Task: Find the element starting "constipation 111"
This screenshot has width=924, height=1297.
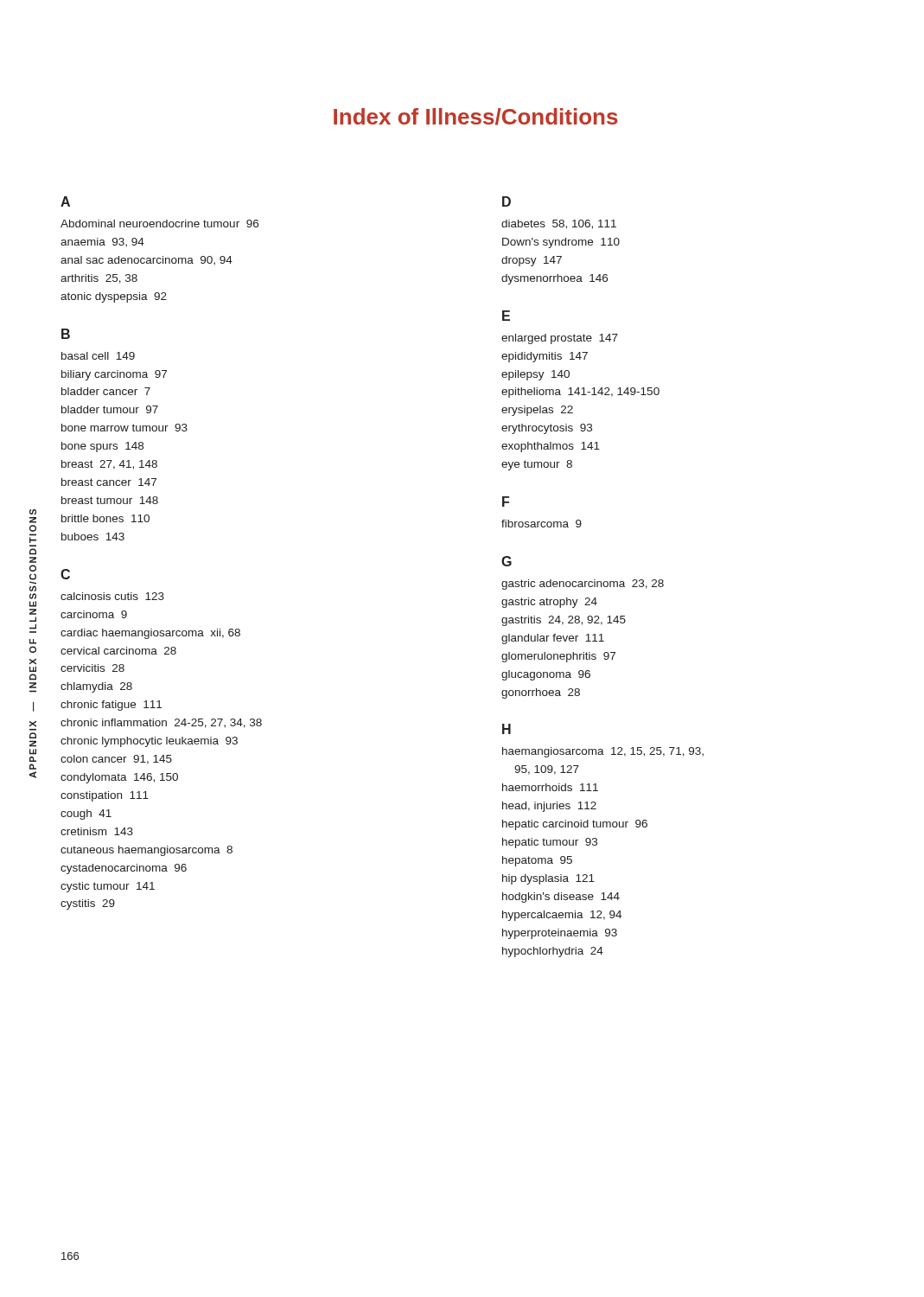Action: (105, 795)
